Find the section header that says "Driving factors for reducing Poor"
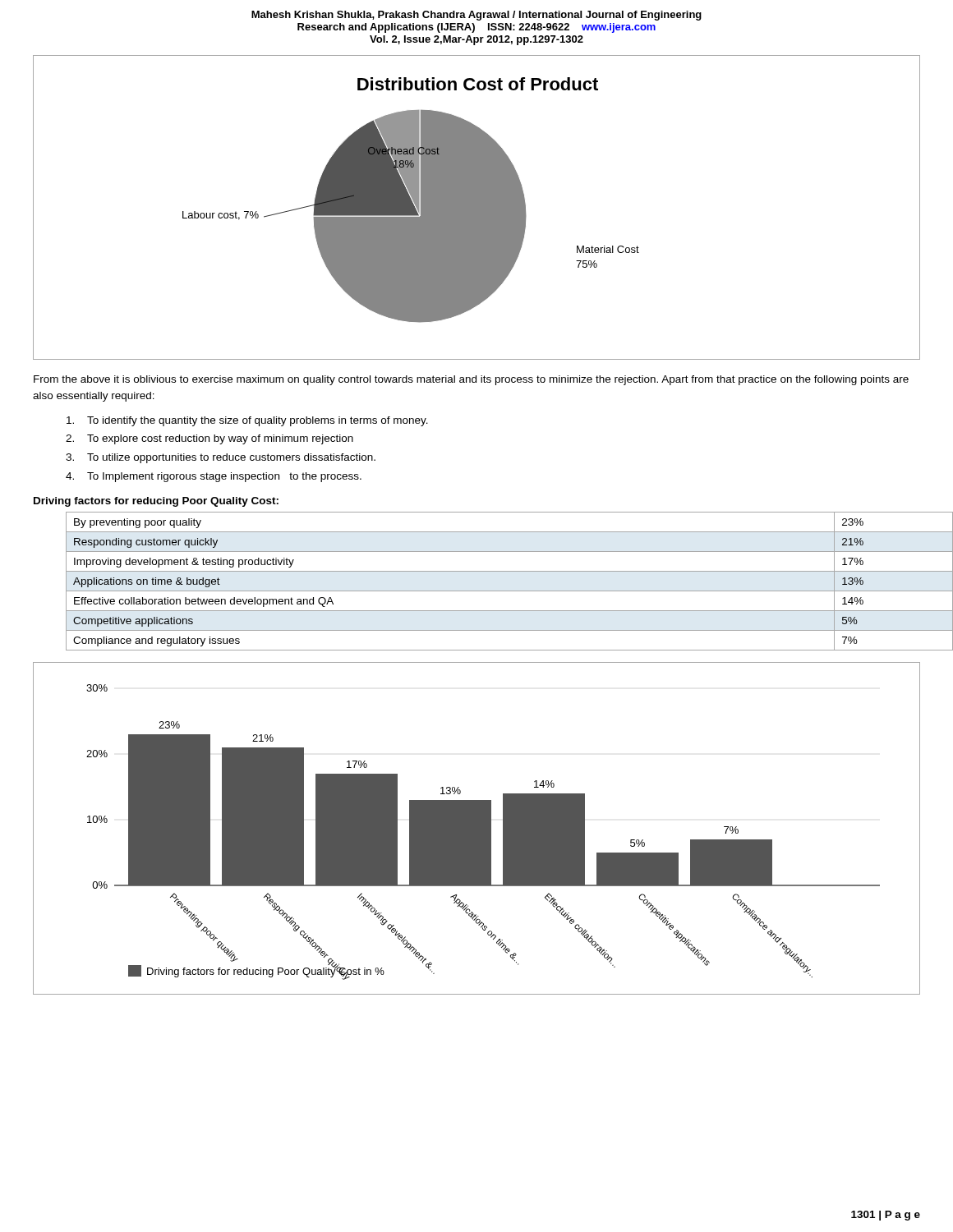 click(156, 501)
